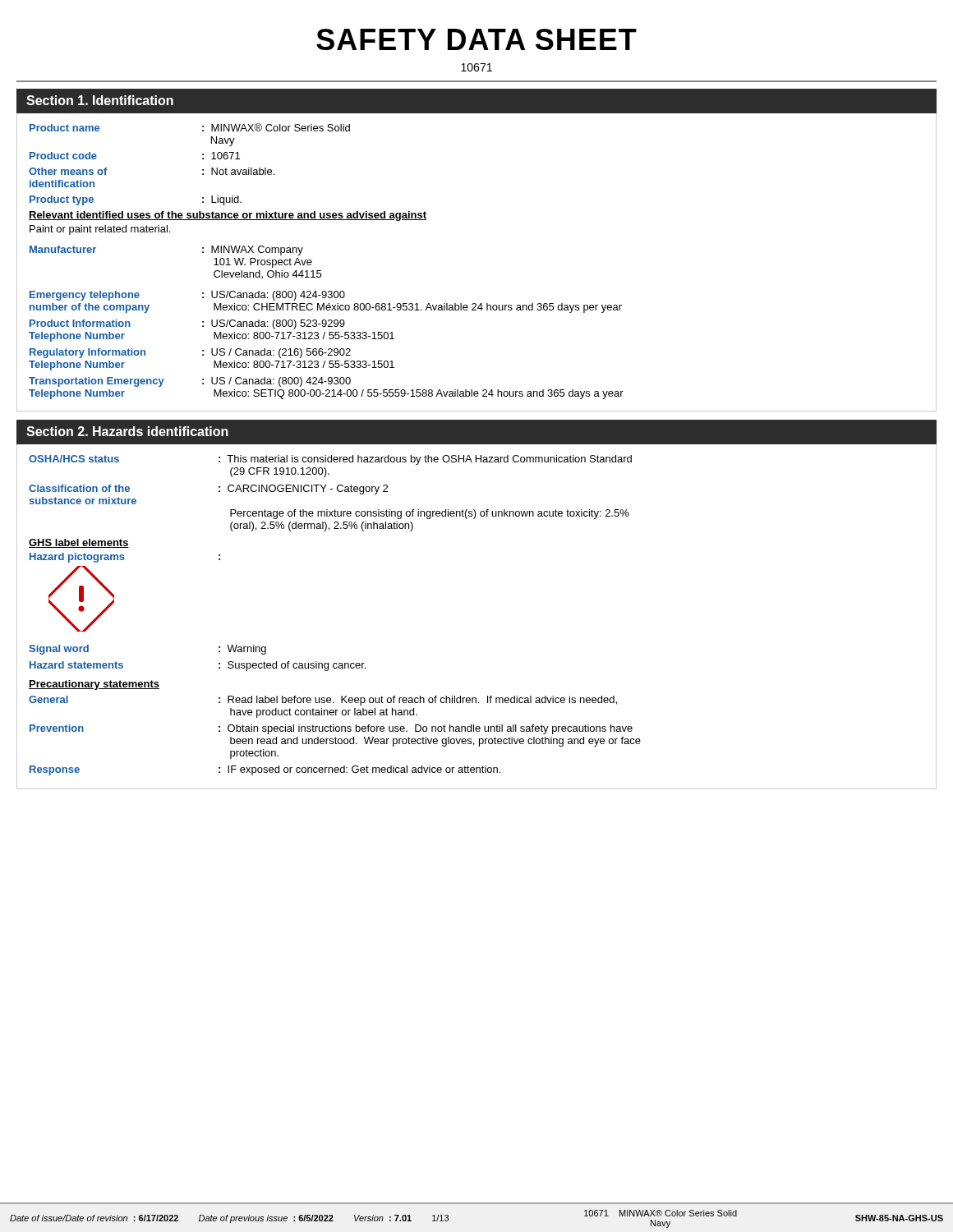Find the section header with the text "Section 1. Identification"
The image size is (953, 1232).
coord(100,101)
